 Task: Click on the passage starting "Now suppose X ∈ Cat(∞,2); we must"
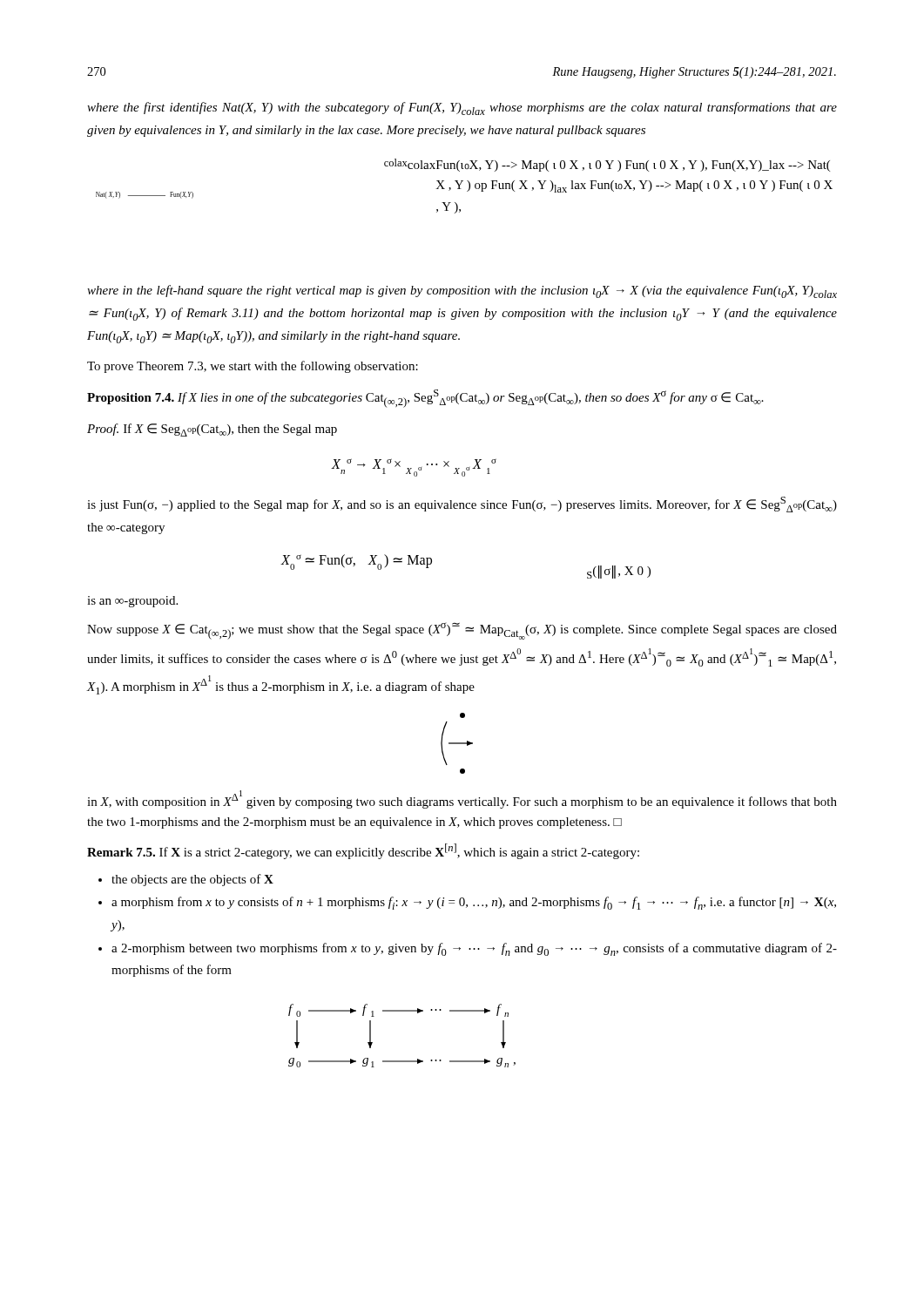pos(462,658)
